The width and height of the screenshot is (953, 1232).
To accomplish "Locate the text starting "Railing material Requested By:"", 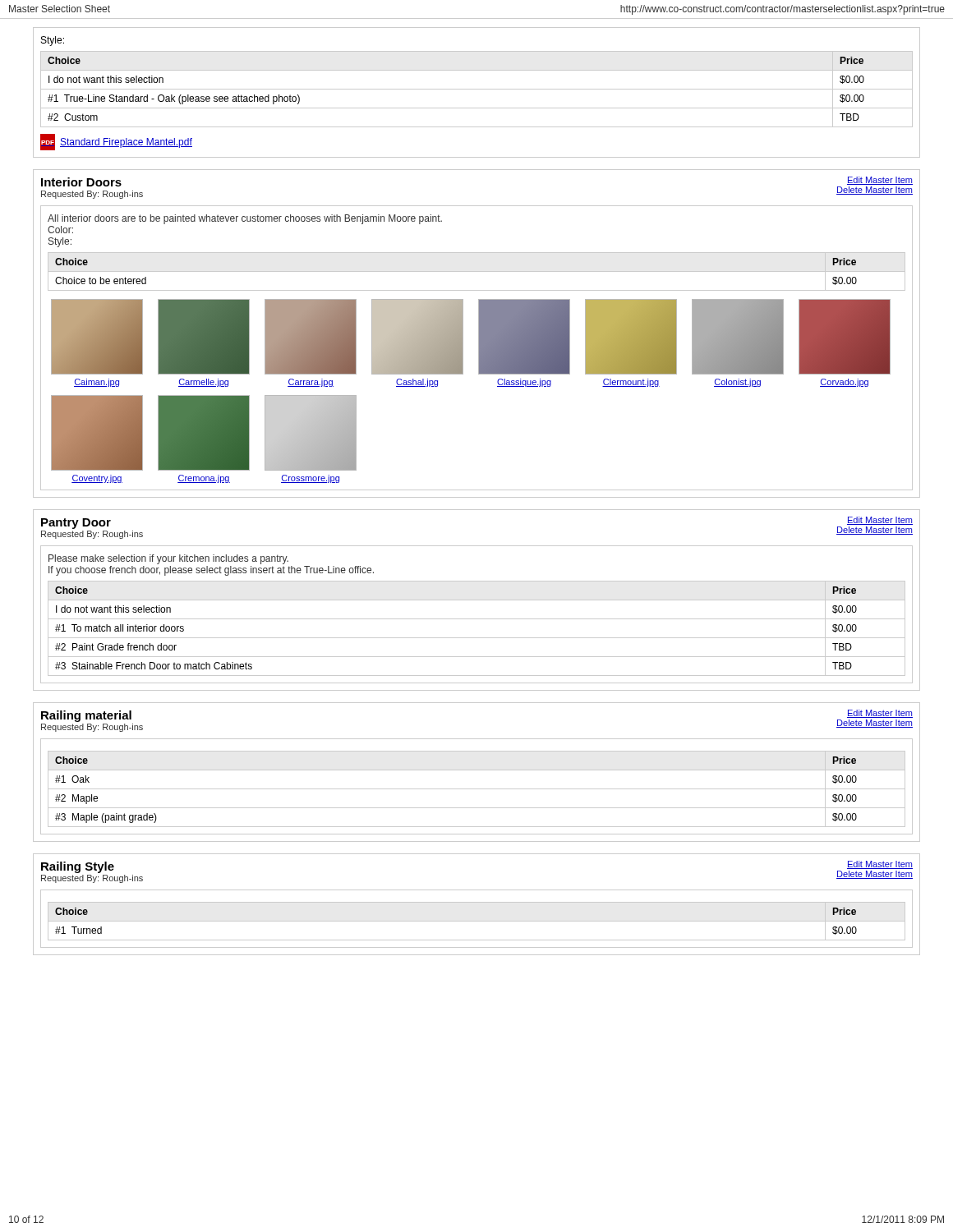I will point(476,769).
